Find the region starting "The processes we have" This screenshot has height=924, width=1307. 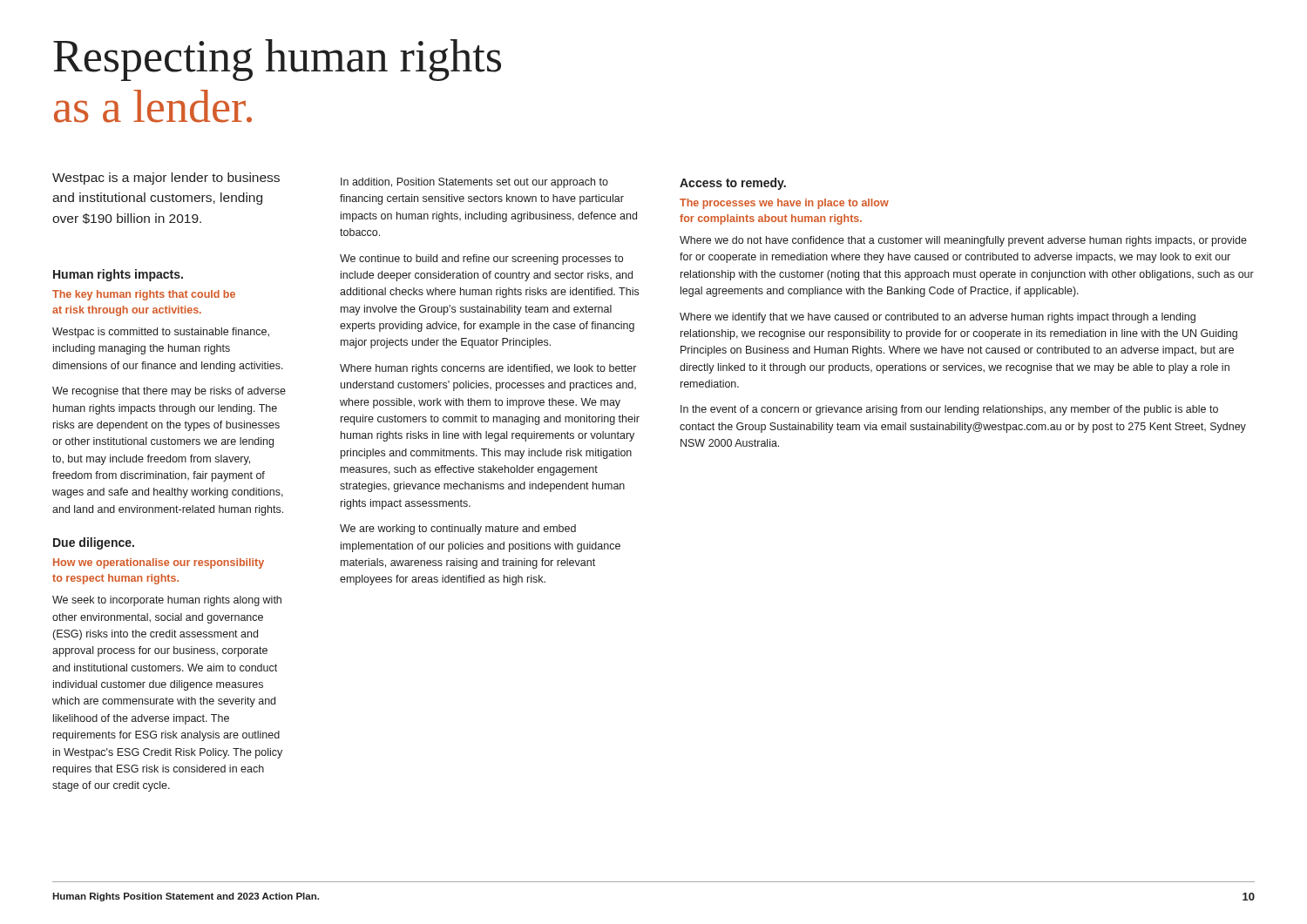coord(784,211)
